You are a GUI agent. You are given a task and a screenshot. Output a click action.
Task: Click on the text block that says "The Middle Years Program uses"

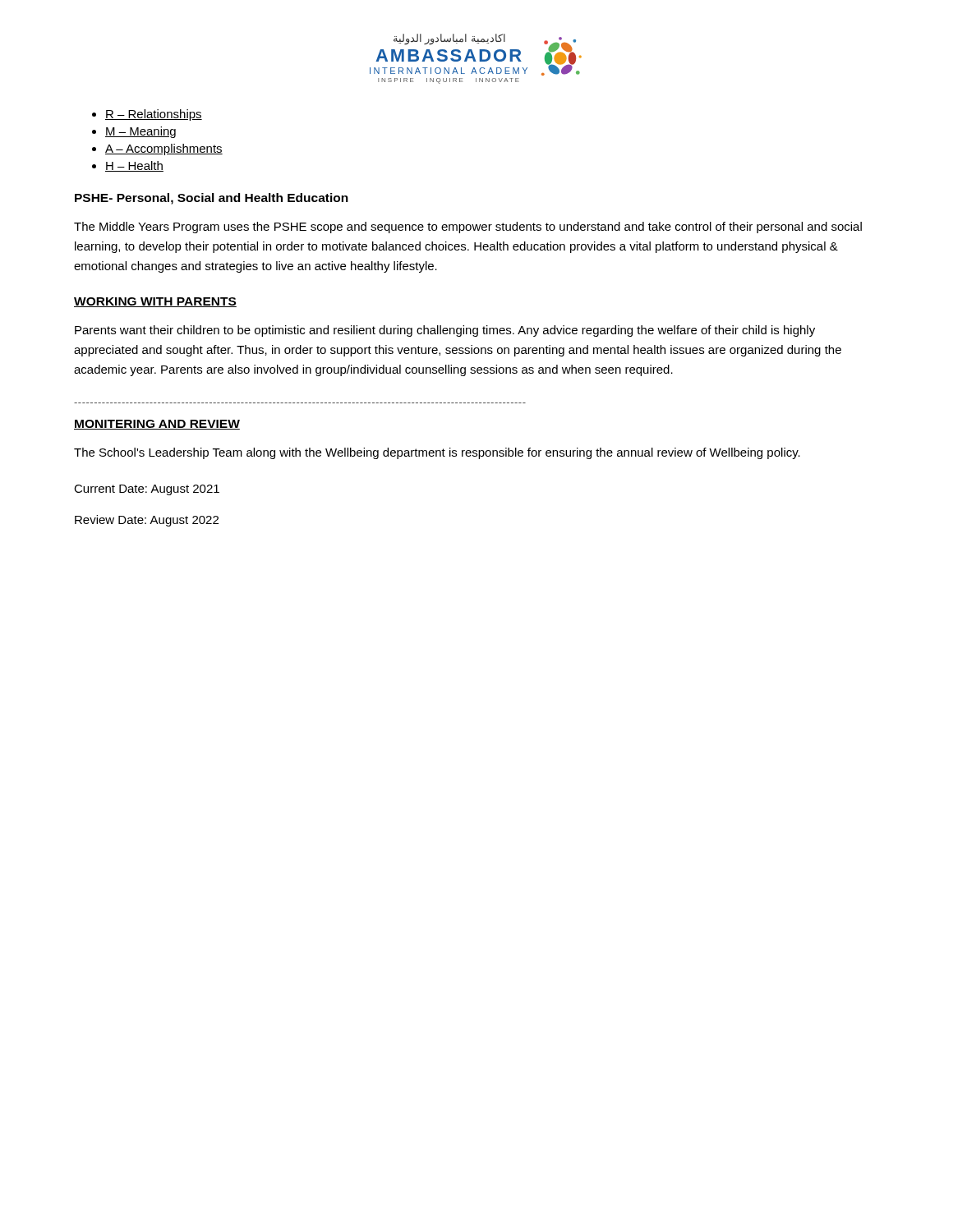468,246
